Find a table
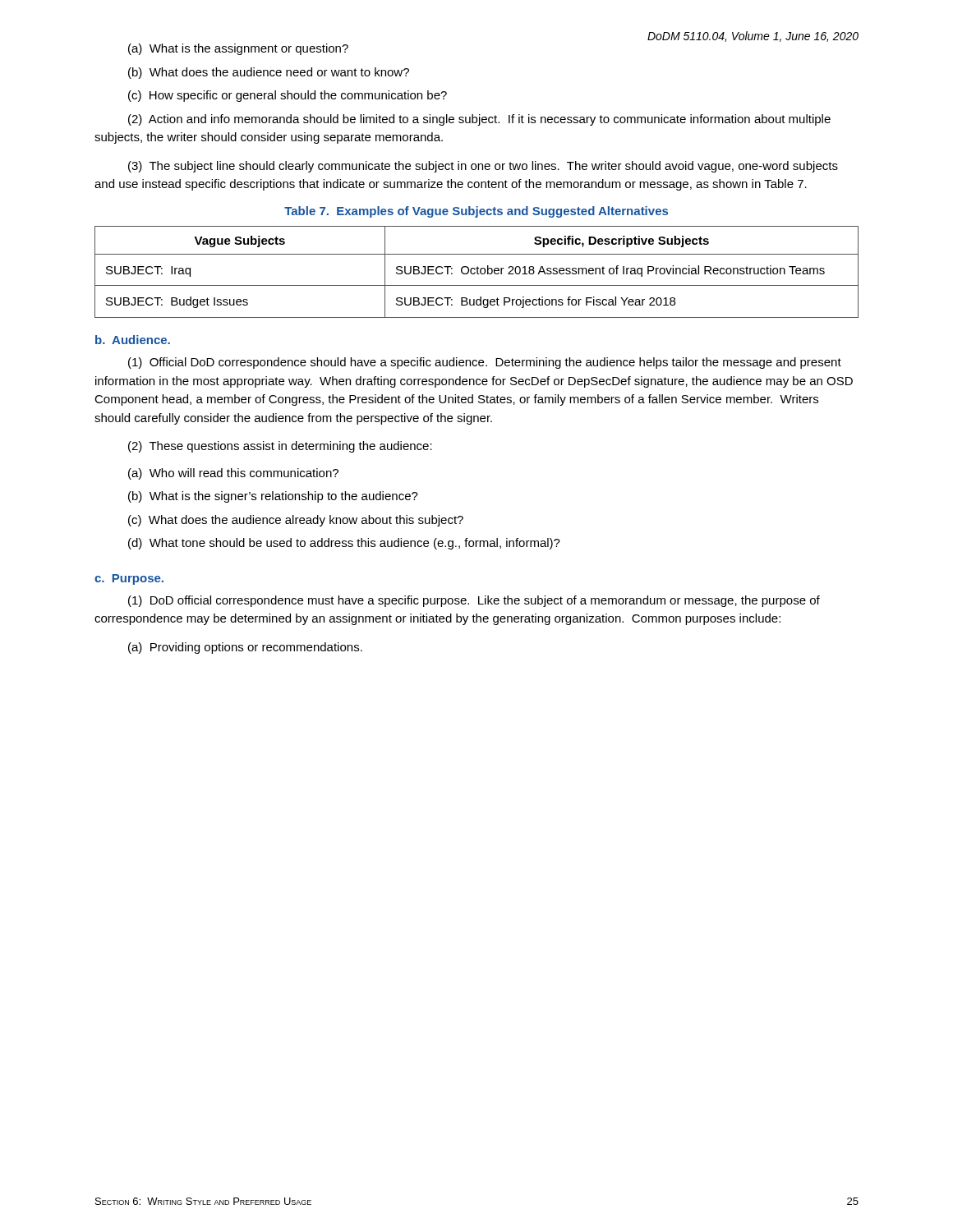The height and width of the screenshot is (1232, 953). [x=476, y=272]
